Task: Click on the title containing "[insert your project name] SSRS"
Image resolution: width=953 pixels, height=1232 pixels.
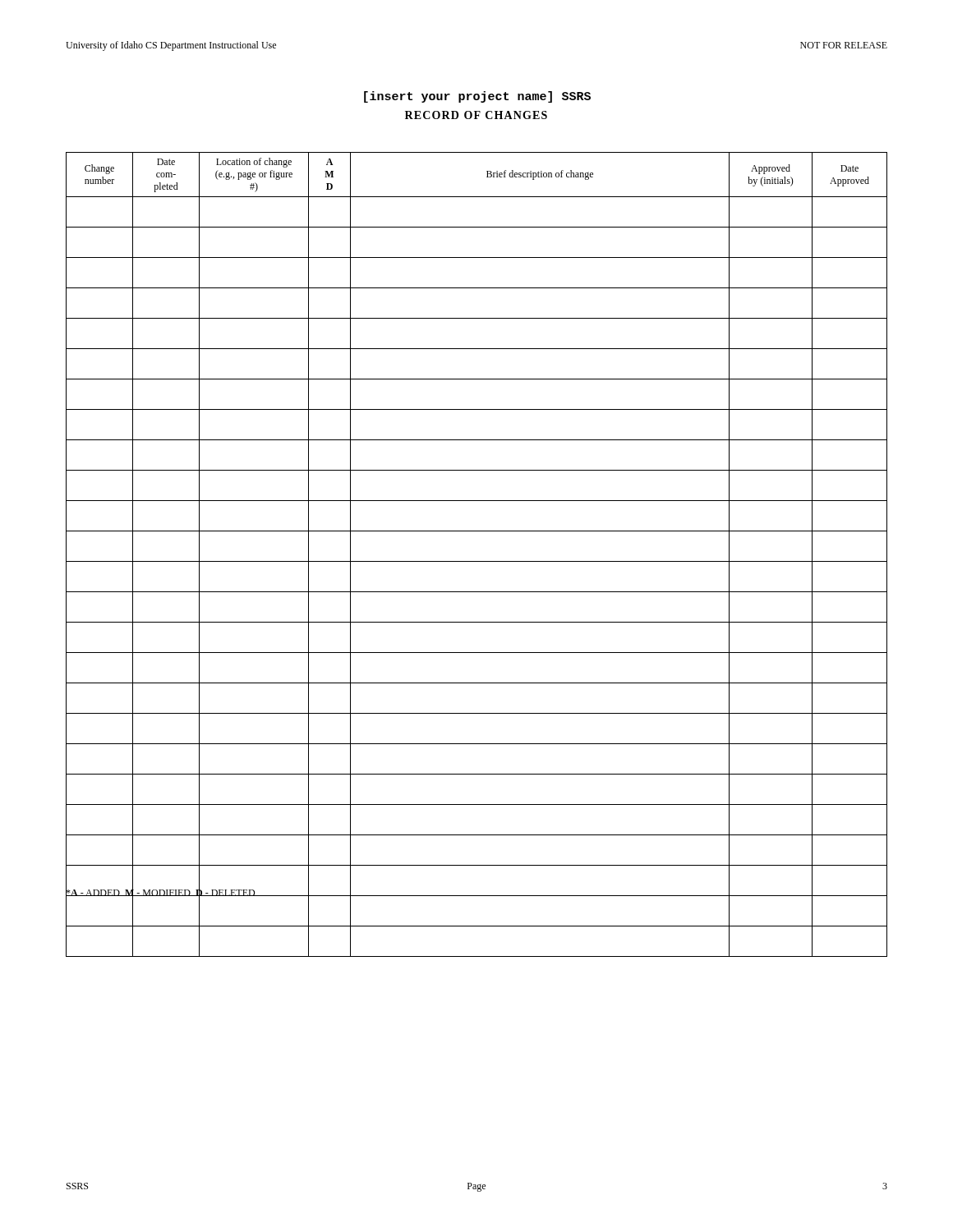Action: pos(476,97)
